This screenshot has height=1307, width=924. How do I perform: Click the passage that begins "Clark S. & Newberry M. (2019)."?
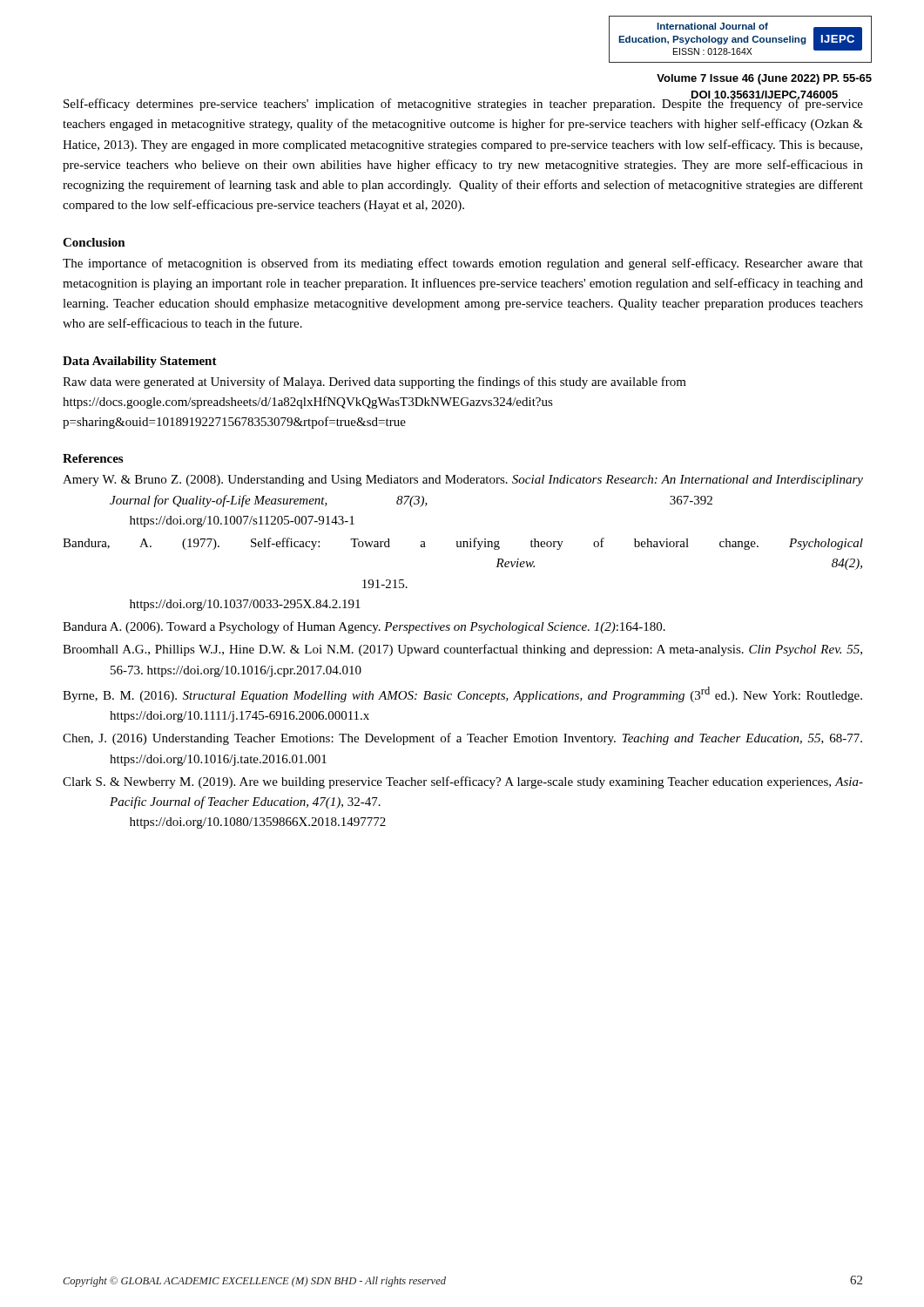point(463,782)
